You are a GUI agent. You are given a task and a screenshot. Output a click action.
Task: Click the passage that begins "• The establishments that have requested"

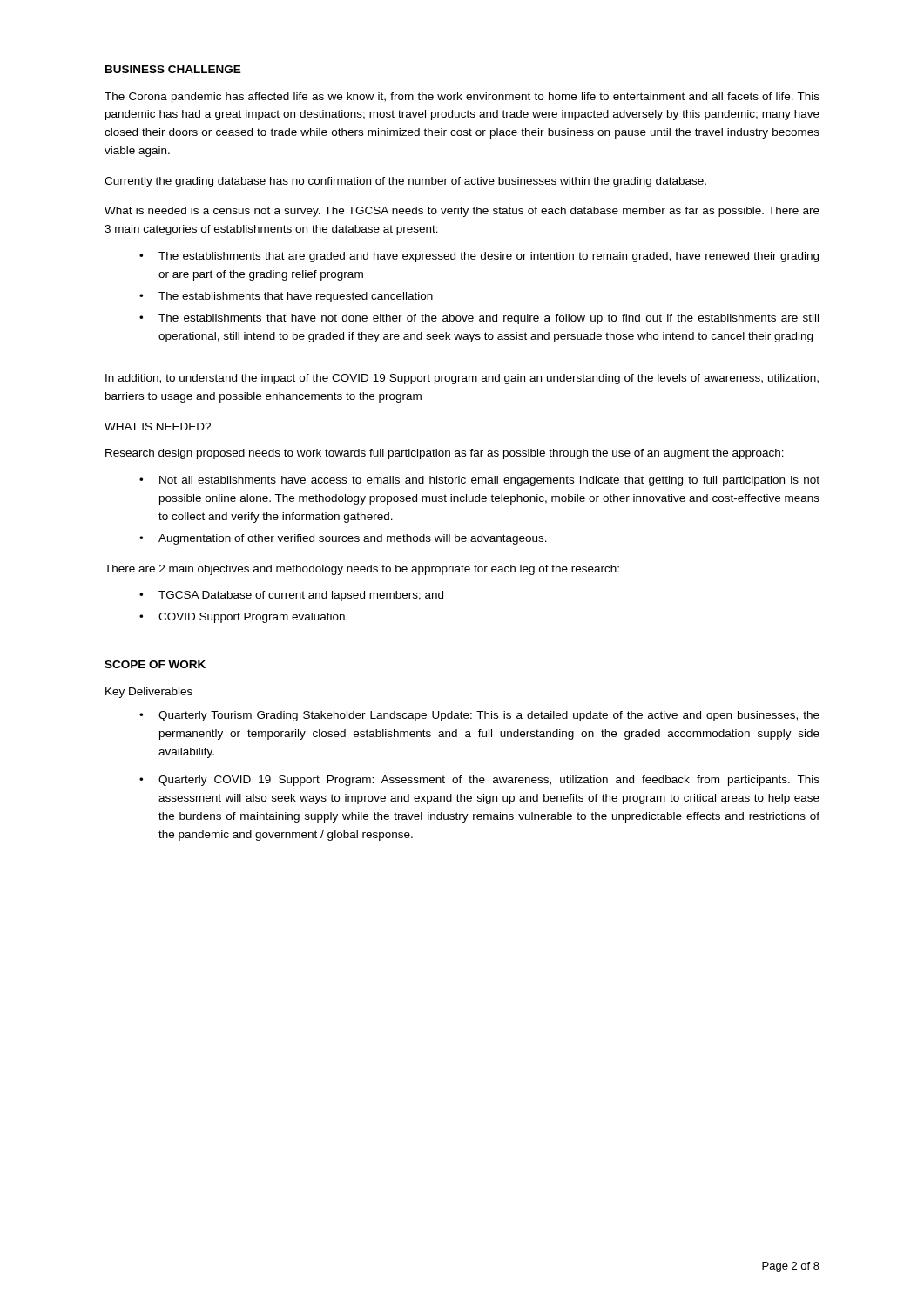coord(286,297)
